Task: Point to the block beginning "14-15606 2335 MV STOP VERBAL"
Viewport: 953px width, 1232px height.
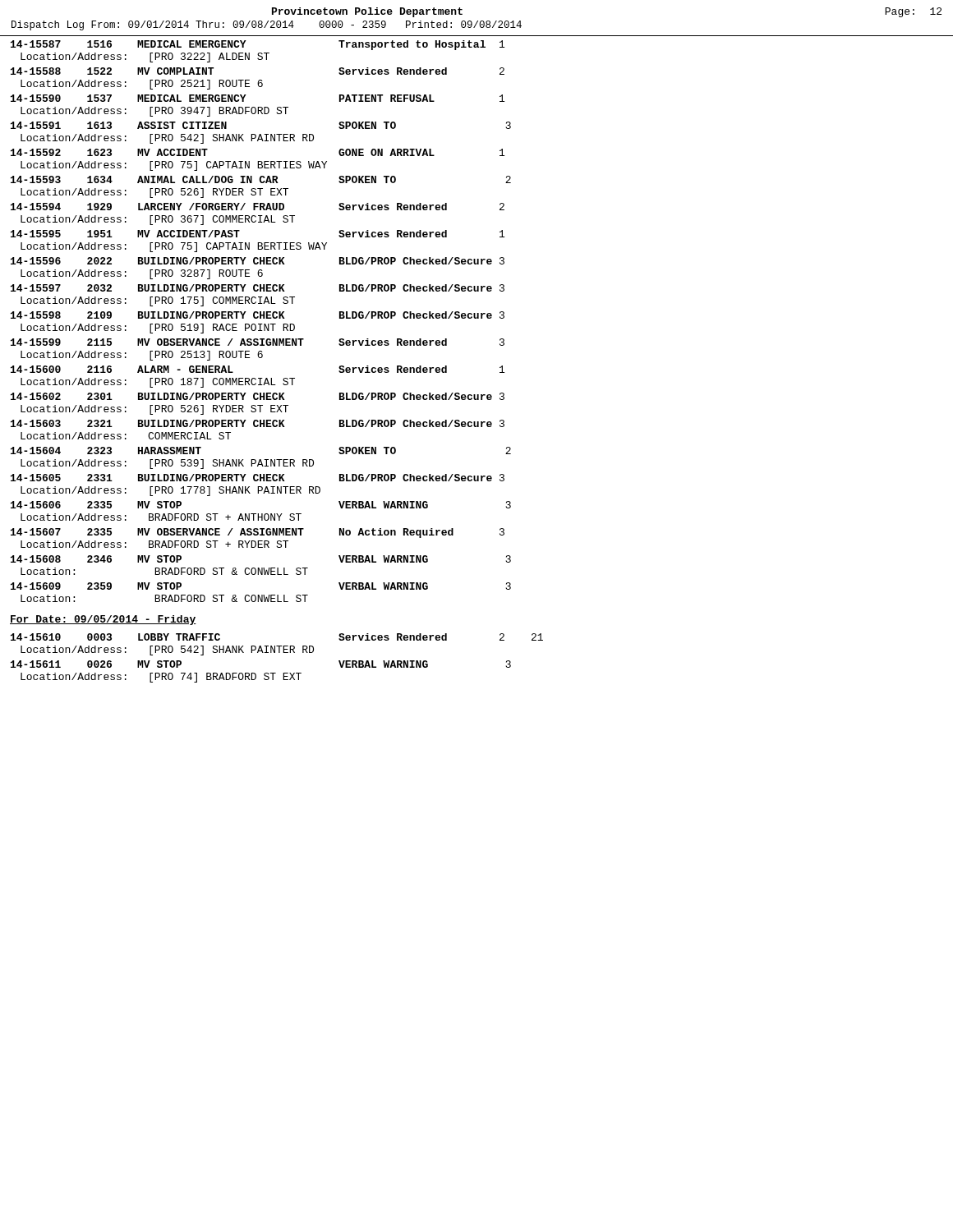Action: pos(261,511)
